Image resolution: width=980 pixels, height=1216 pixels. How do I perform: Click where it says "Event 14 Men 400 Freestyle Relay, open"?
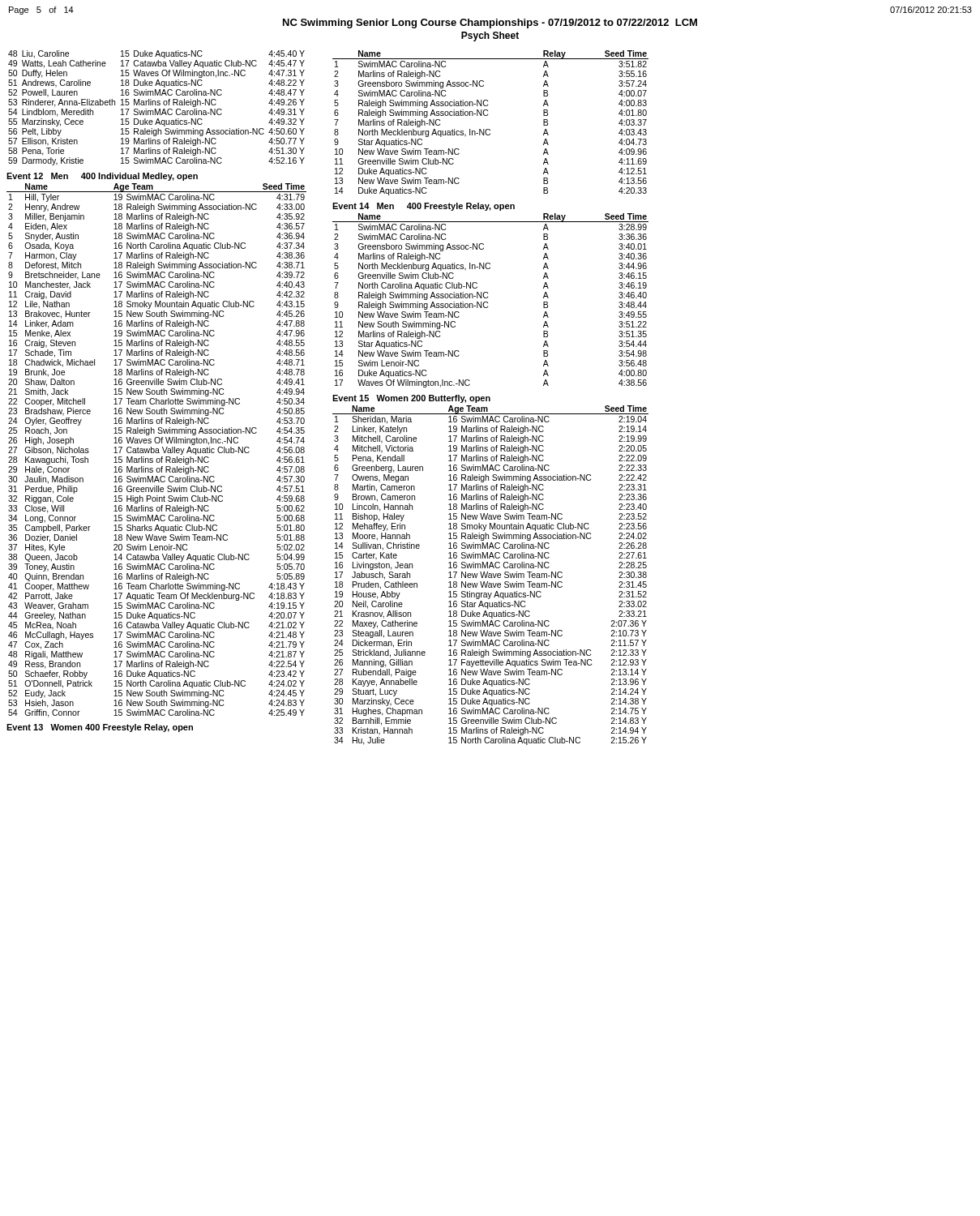point(424,206)
